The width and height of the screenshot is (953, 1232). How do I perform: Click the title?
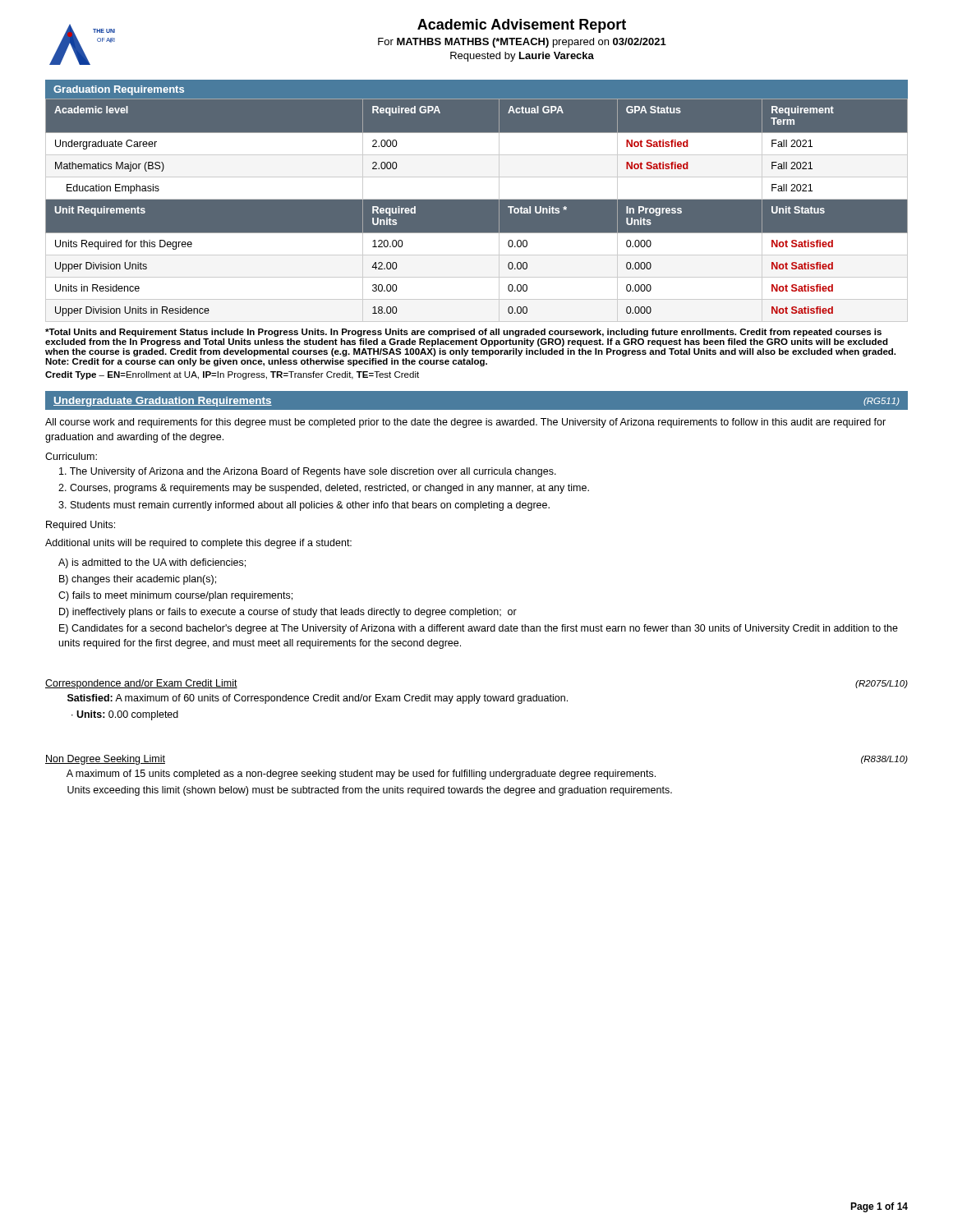[522, 39]
